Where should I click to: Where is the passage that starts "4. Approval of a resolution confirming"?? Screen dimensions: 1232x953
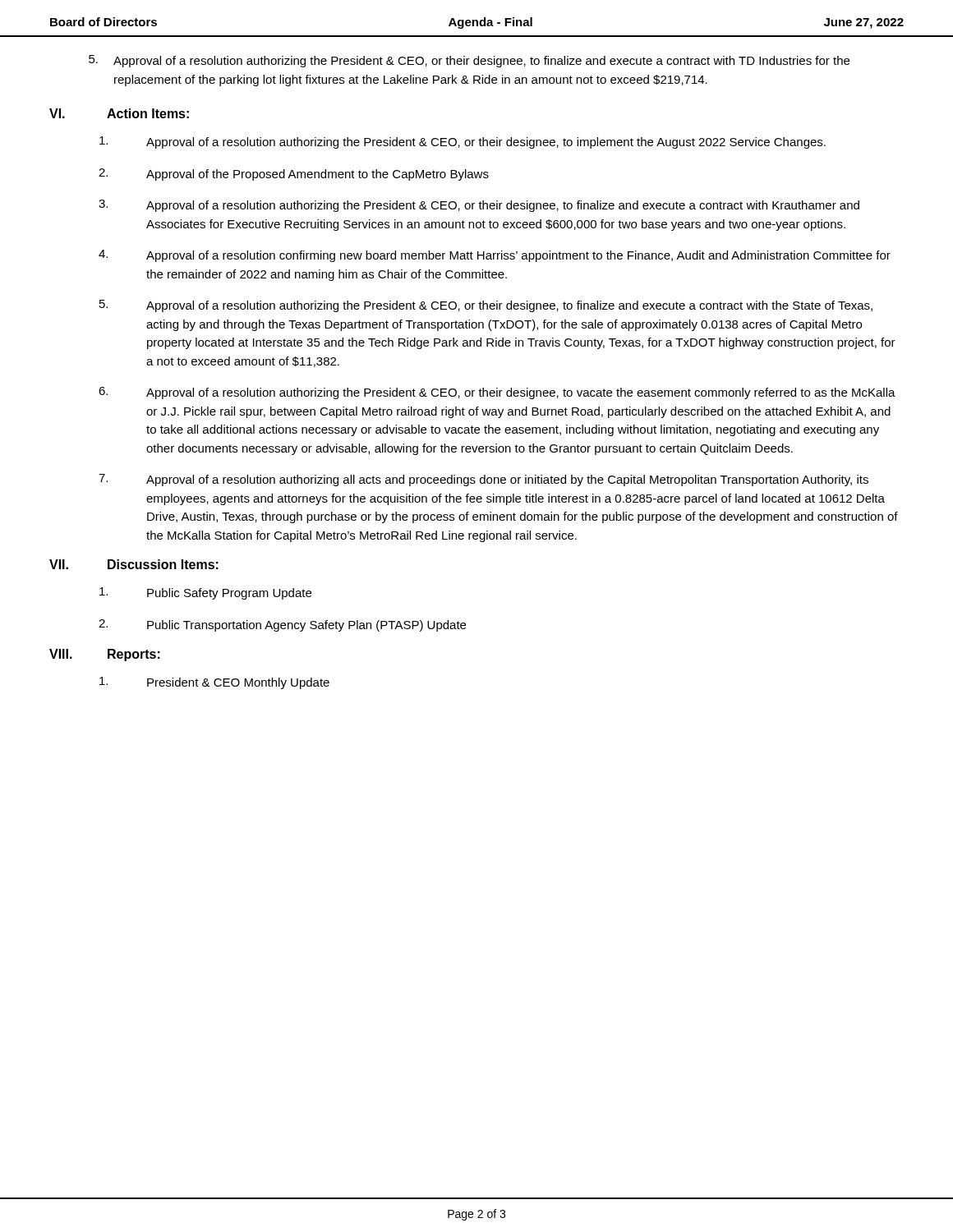coord(501,265)
